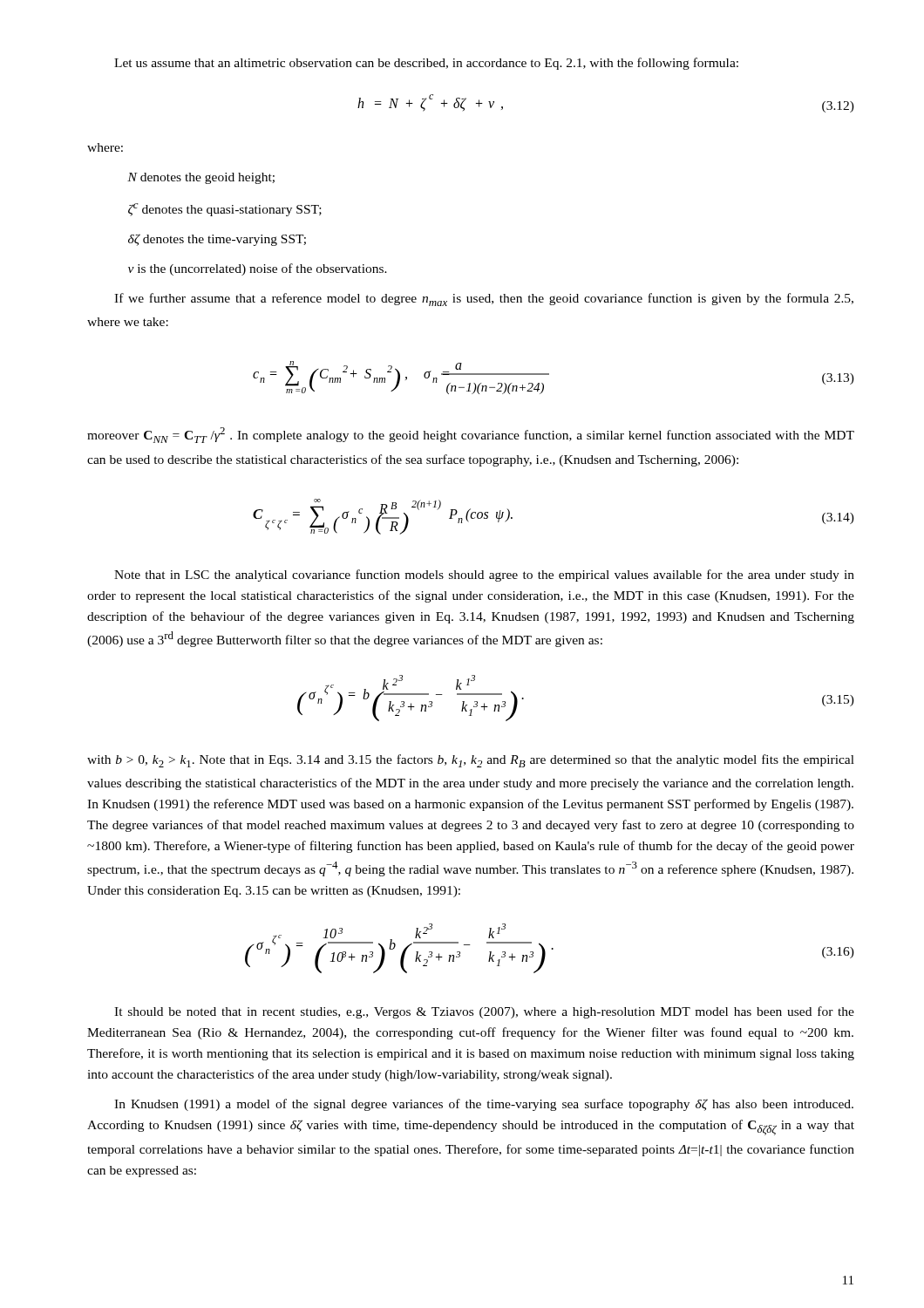The image size is (924, 1308).
Task: Click on the list item with the text "v is the (uncorrelated) noise of the observations."
Action: 258,269
